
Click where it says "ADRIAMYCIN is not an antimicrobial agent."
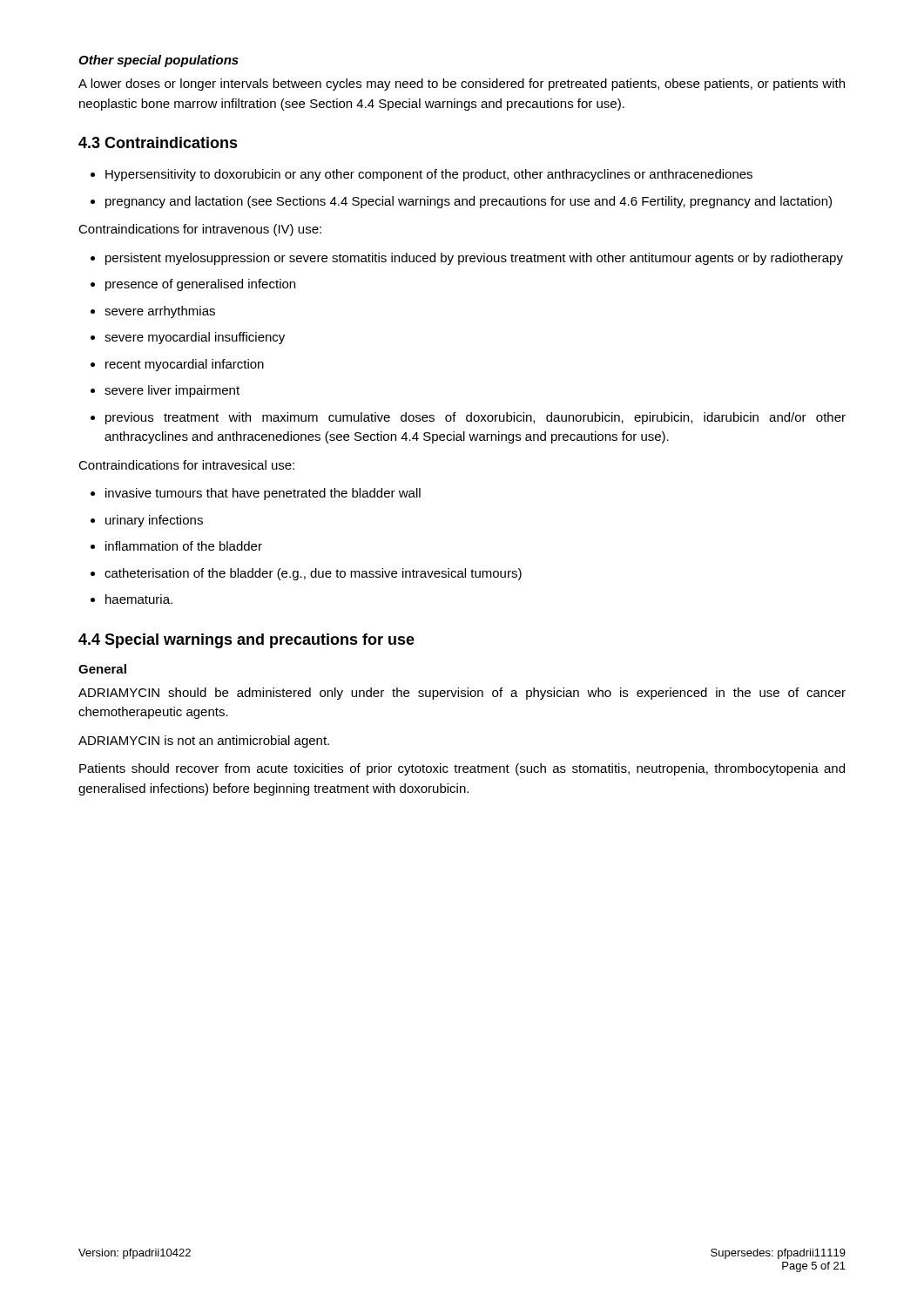click(204, 742)
